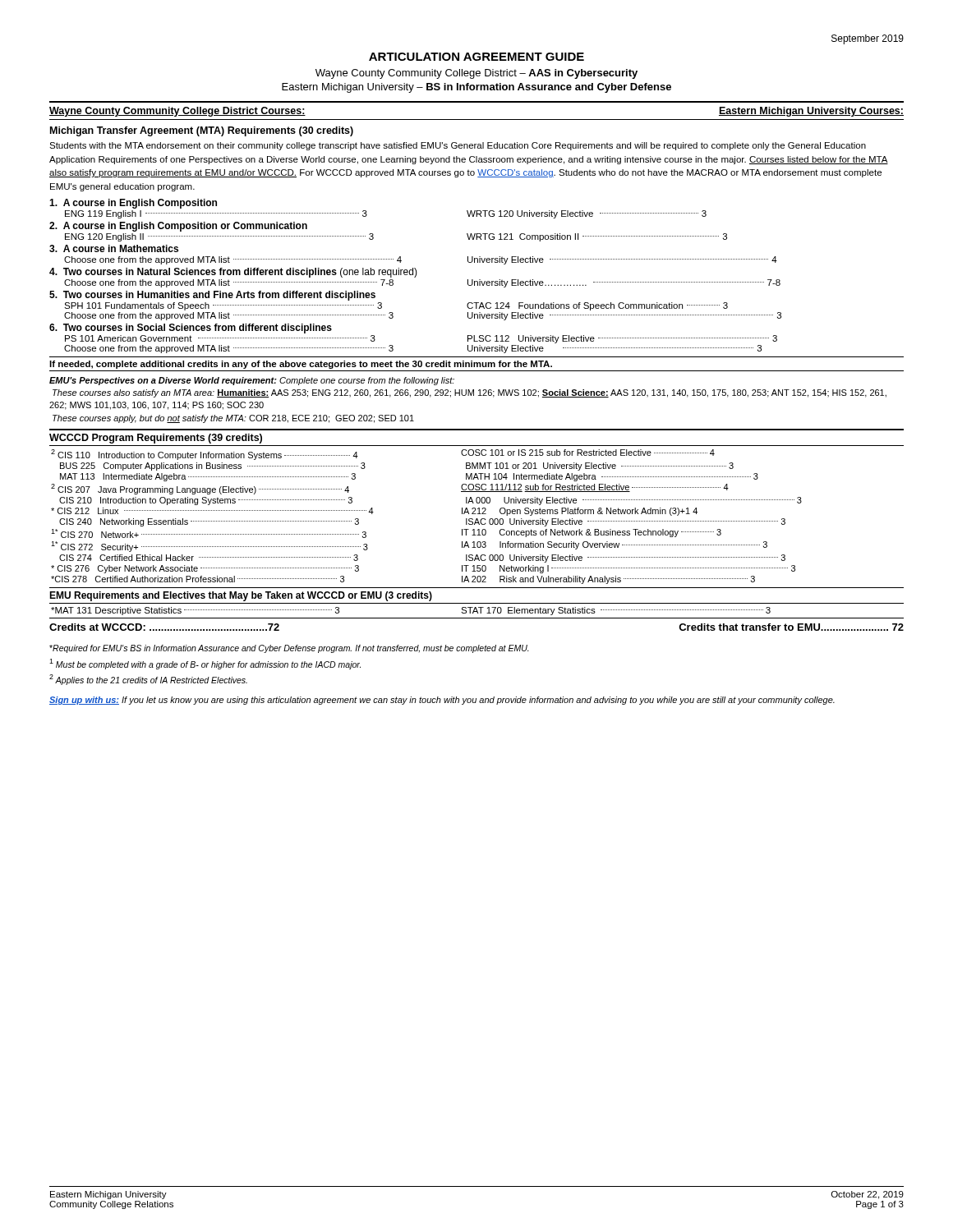Locate a table
953x1232 pixels.
pyautogui.click(x=476, y=516)
